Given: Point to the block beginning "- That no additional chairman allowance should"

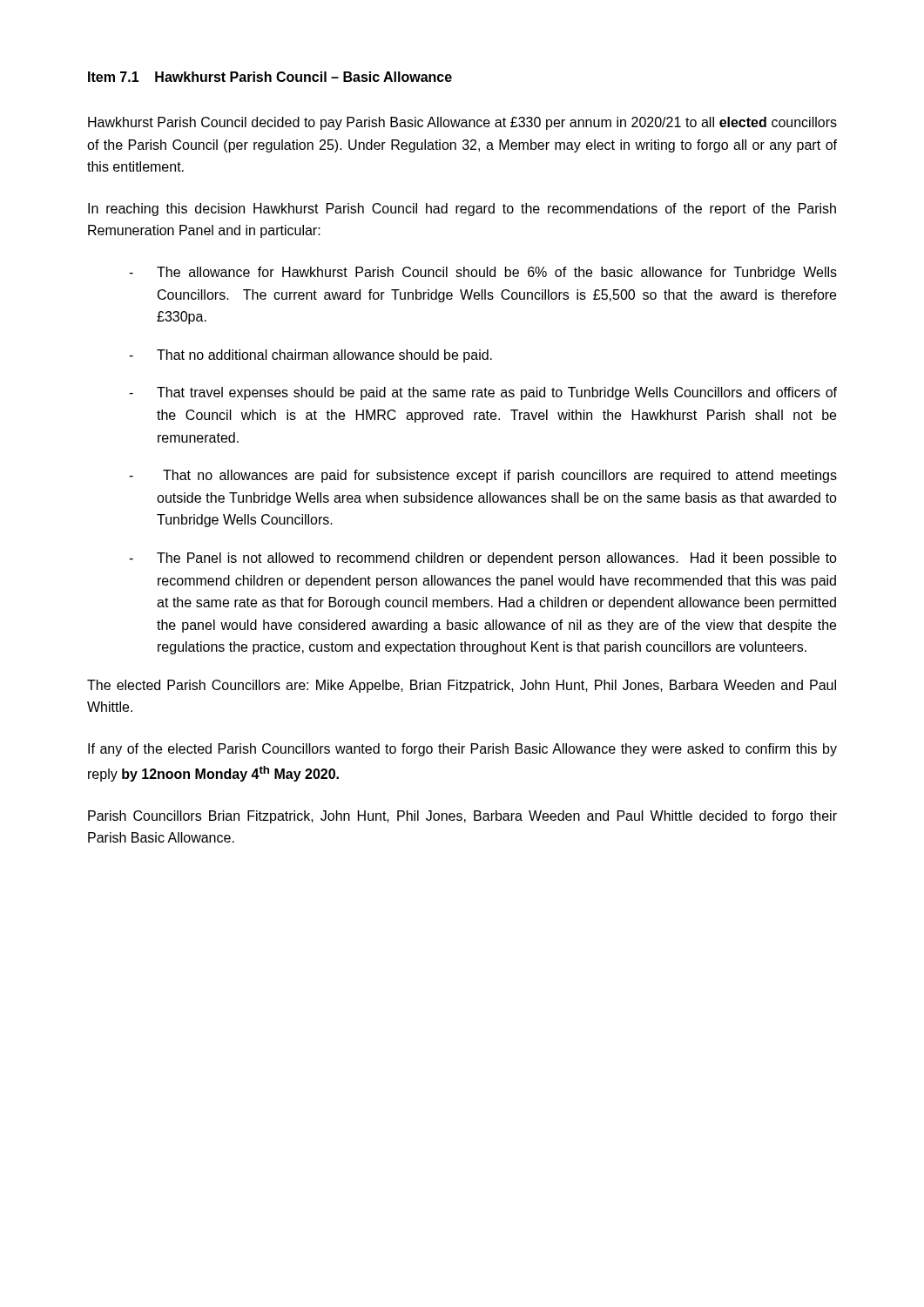Looking at the screenshot, I should coord(479,355).
